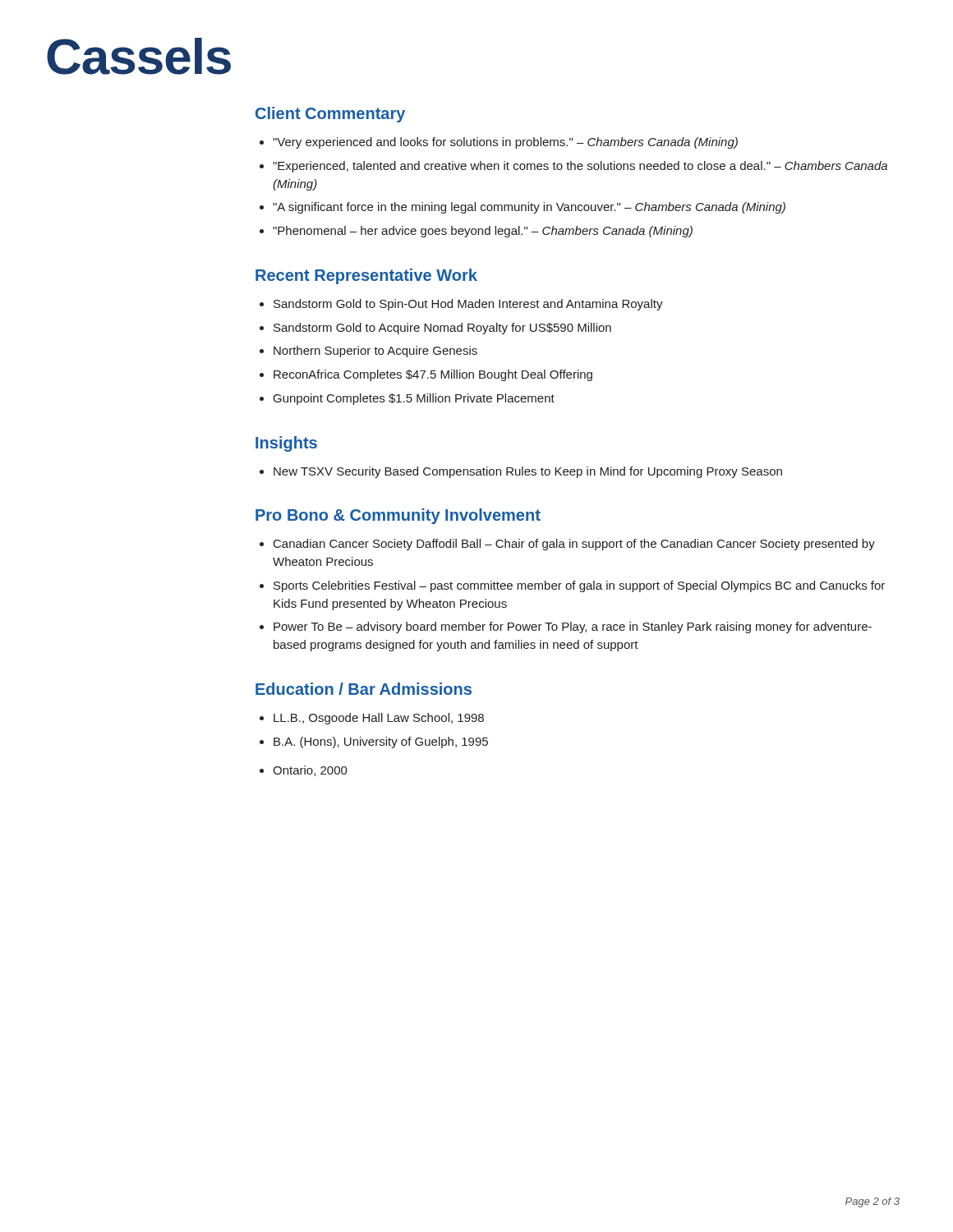Find the element starting "Pro Bono & Community Involvement"
The width and height of the screenshot is (953, 1232).
point(398,515)
